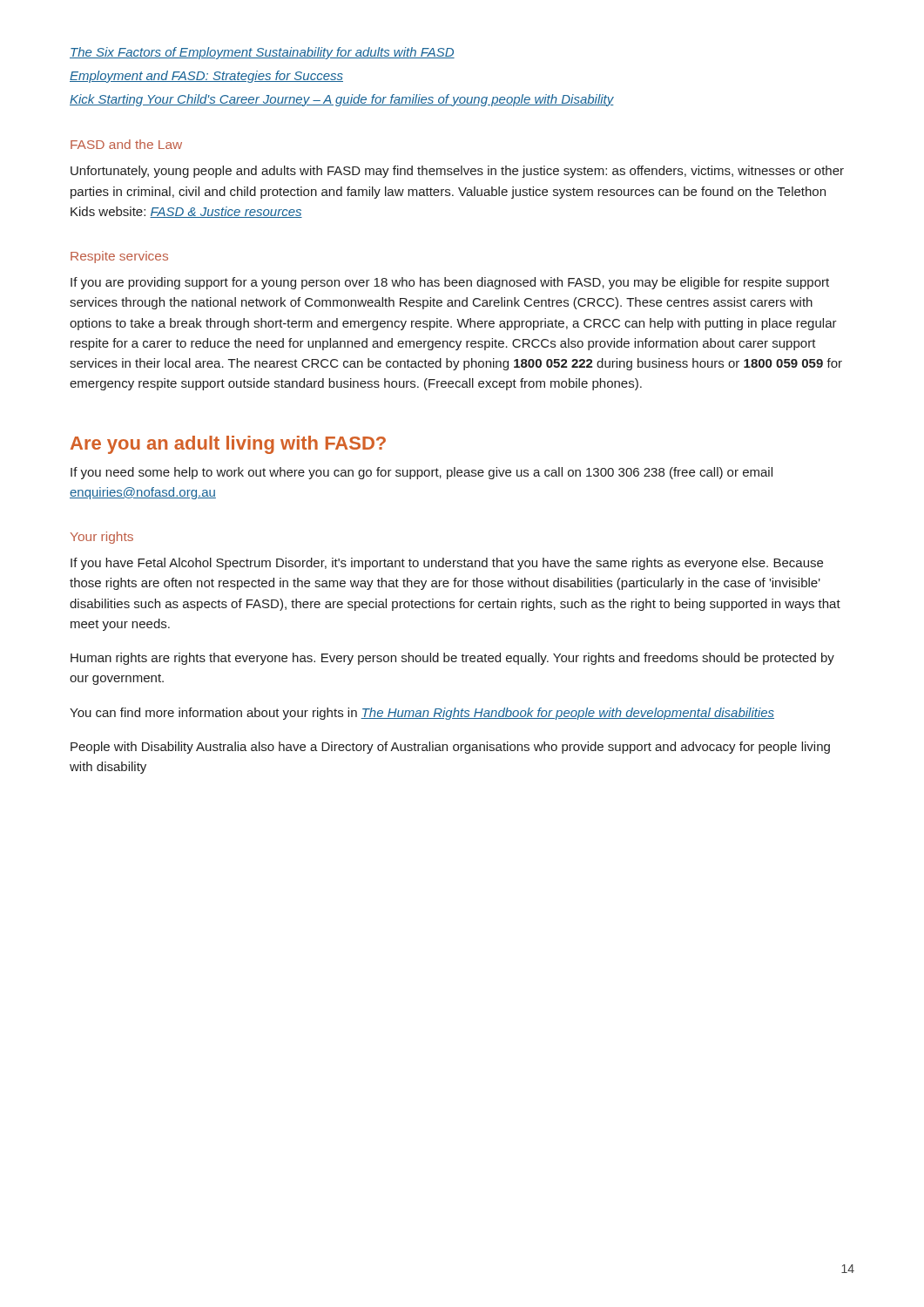Viewport: 924px width, 1307px height.
Task: Click on the section header that reads "Respite services"
Action: pyautogui.click(x=119, y=257)
